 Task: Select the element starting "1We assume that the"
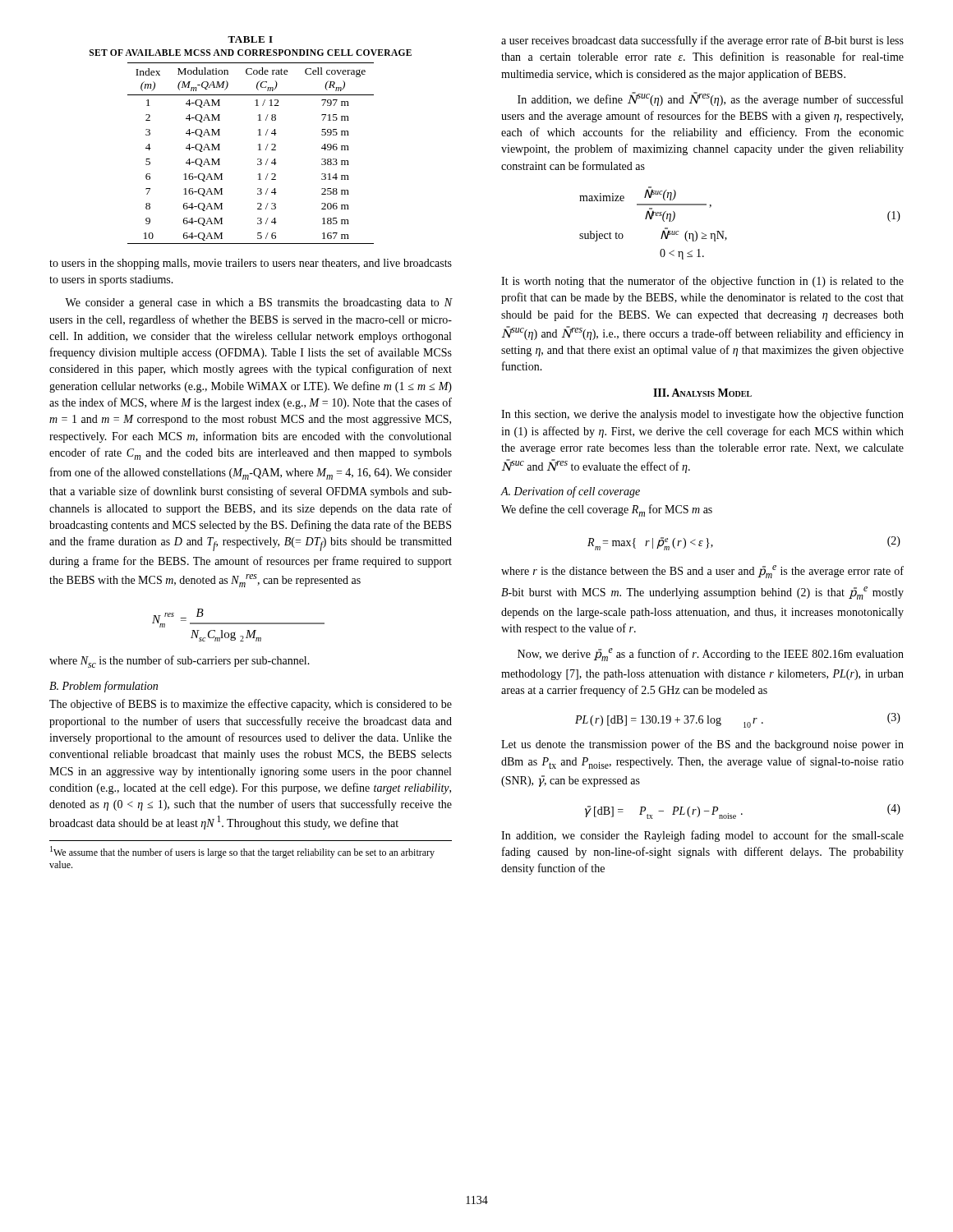tap(242, 858)
